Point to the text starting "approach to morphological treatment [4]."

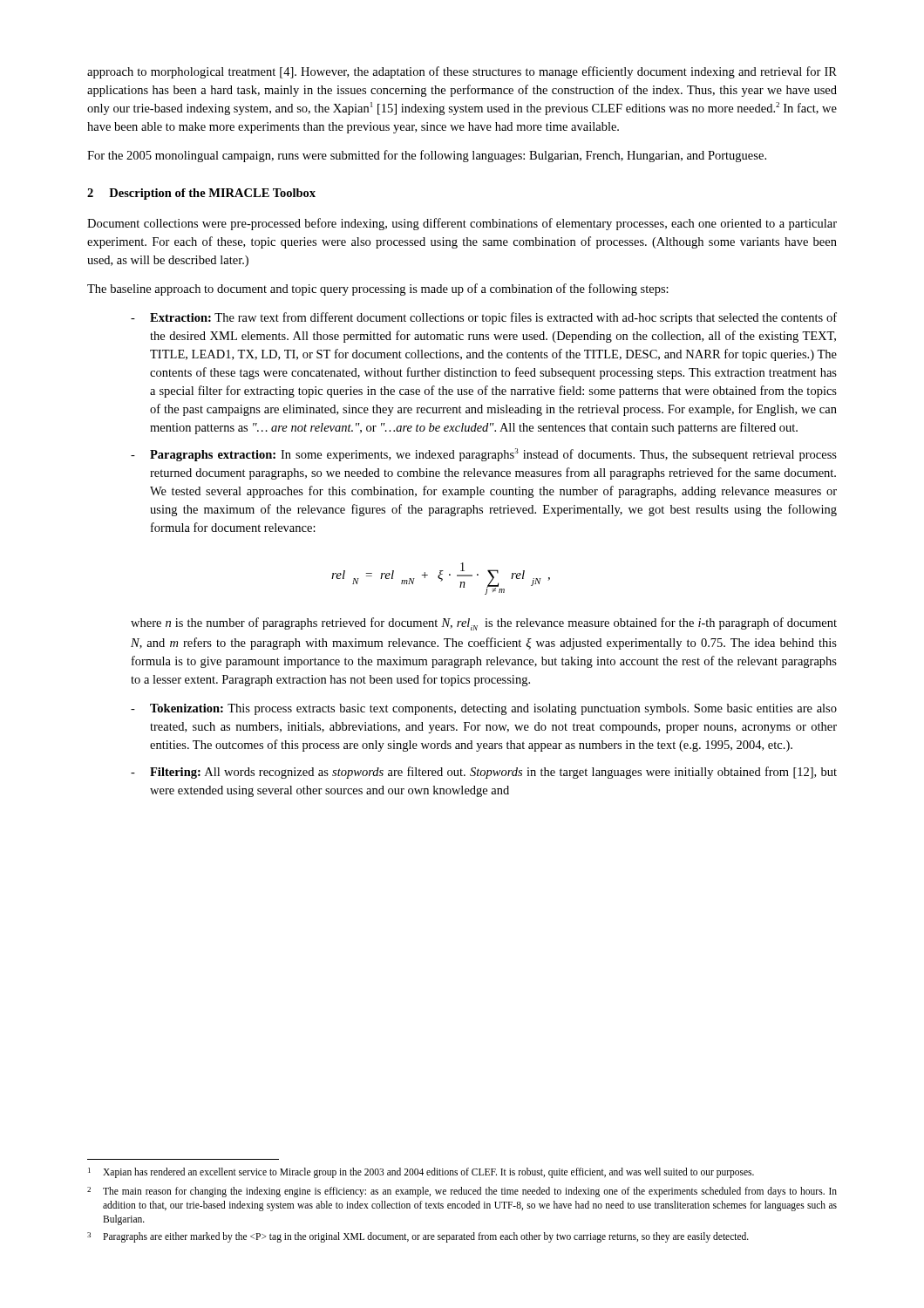click(462, 99)
